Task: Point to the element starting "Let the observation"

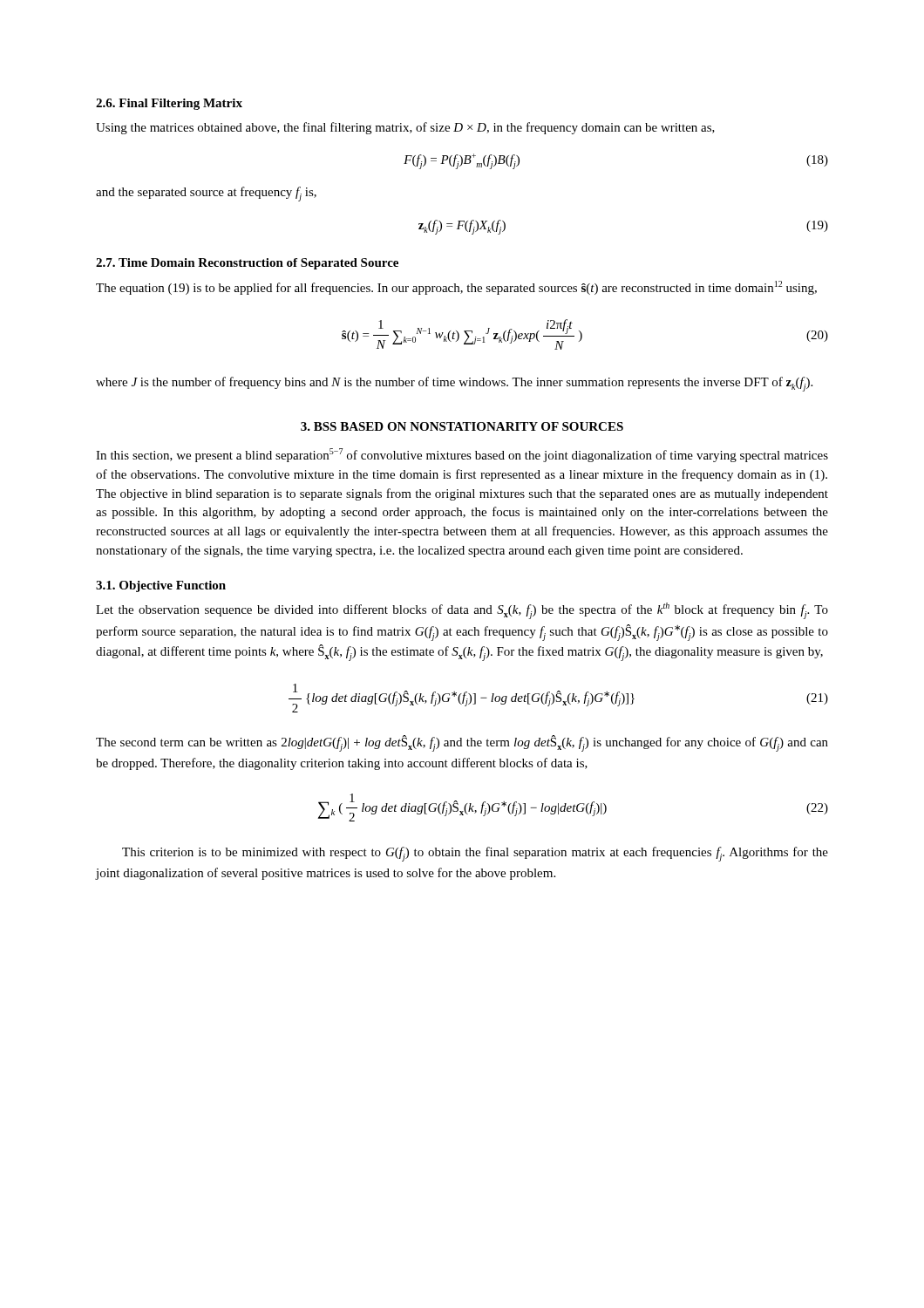Action: tap(462, 631)
